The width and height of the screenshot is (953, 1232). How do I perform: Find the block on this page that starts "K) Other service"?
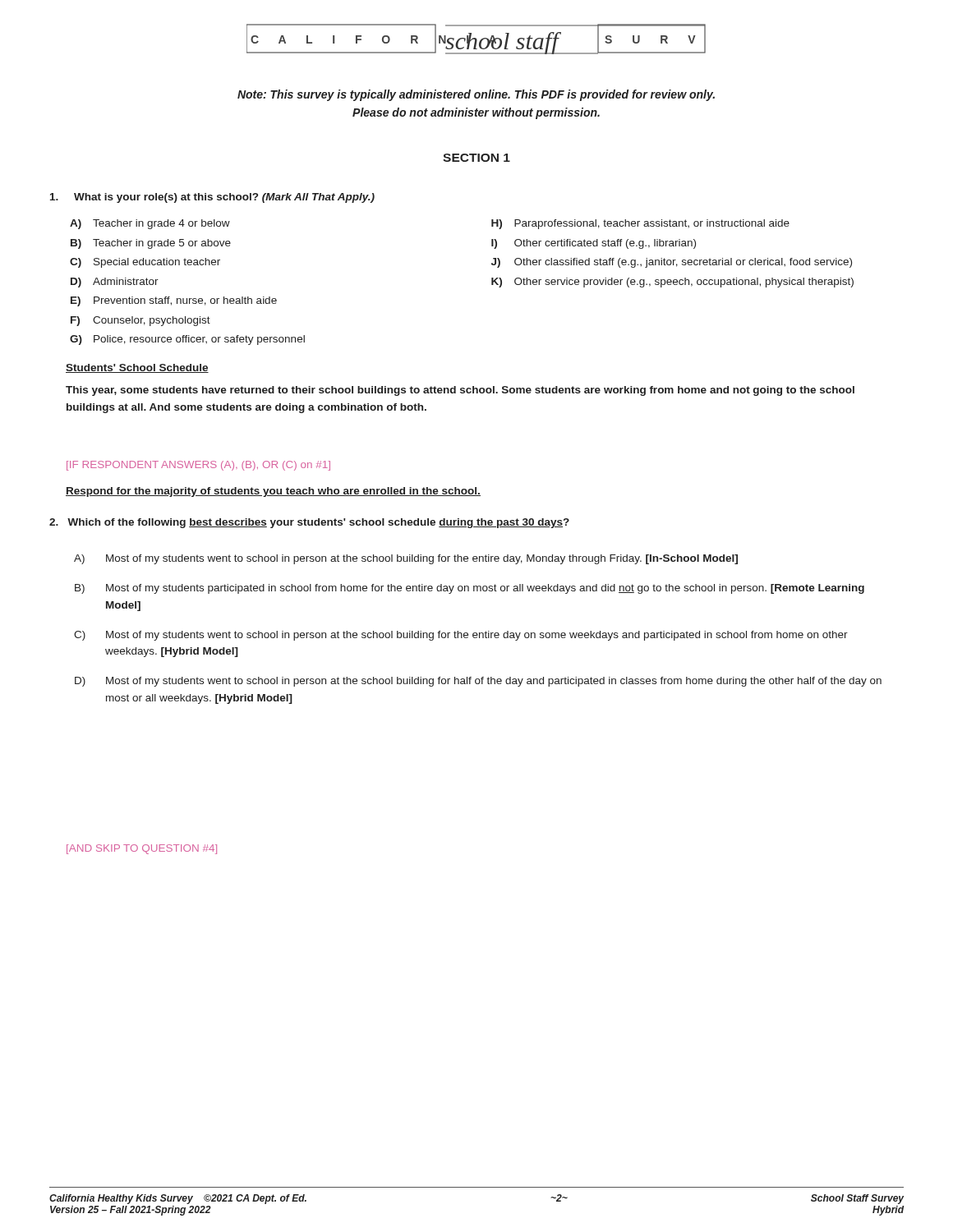pyautogui.click(x=697, y=281)
